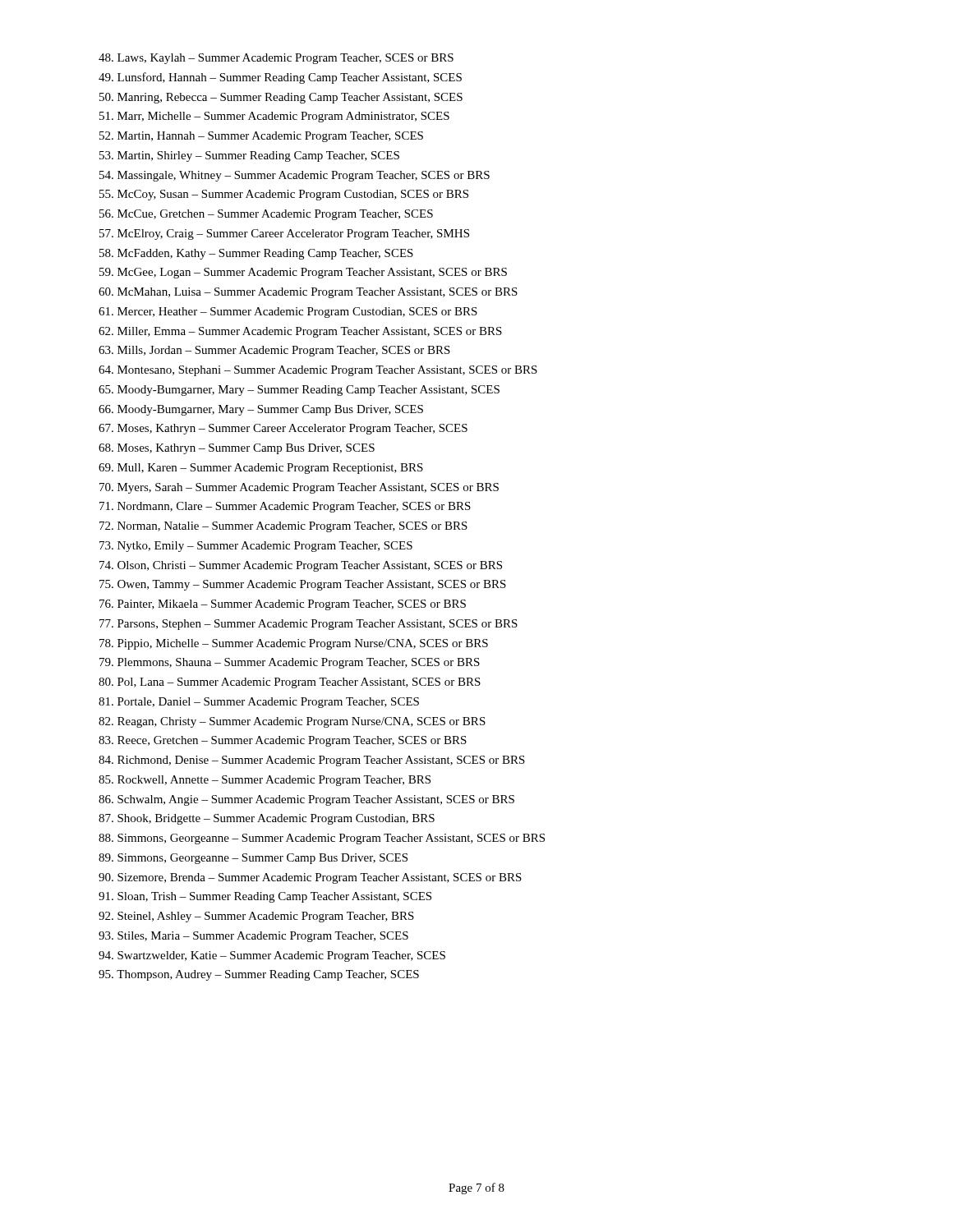Image resolution: width=953 pixels, height=1232 pixels.
Task: Click on the element starting "69. Mull, Karen – Summer Academic Program Receptionist,"
Action: coord(261,467)
